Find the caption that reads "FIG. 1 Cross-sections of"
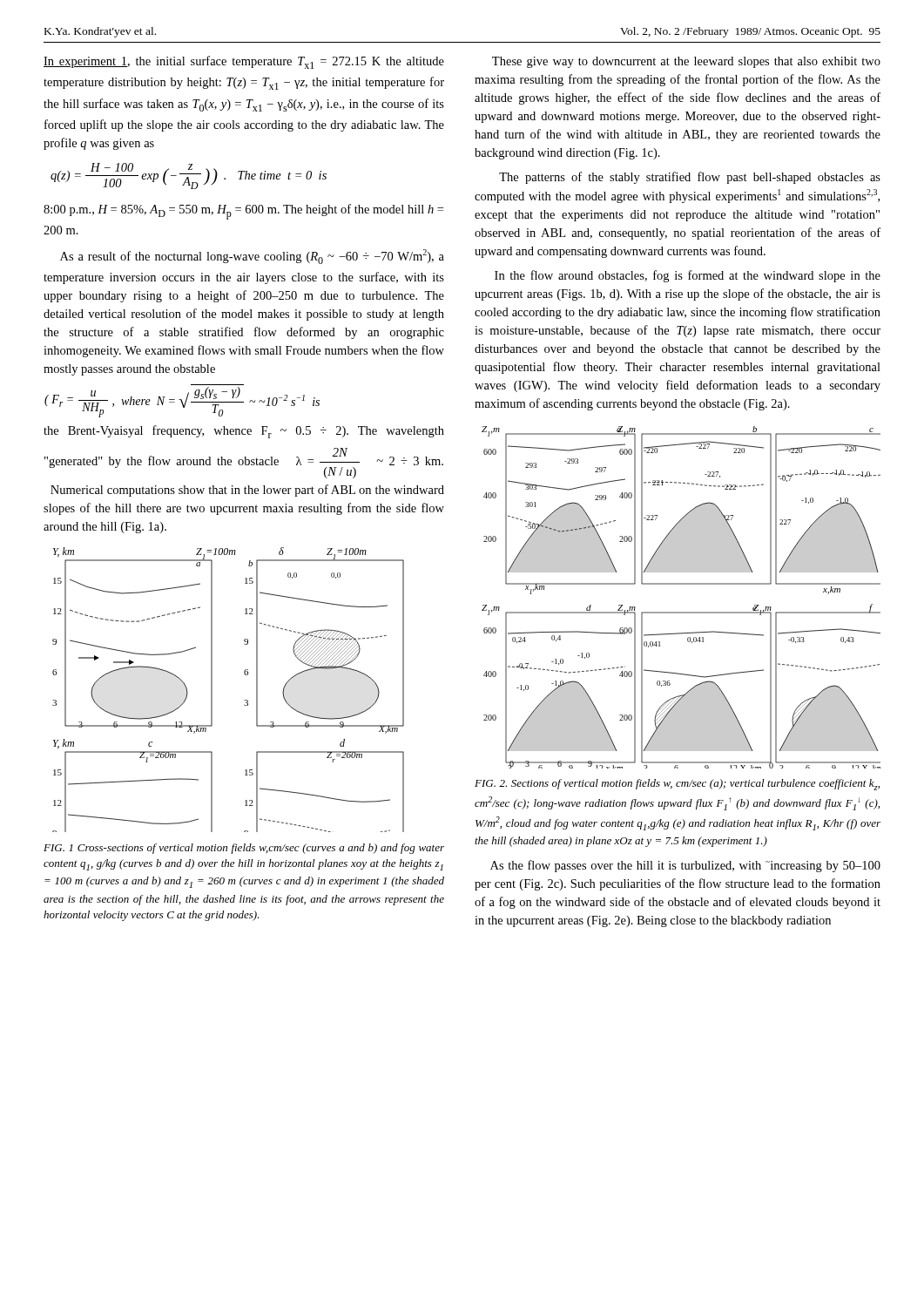The width and height of the screenshot is (924, 1307). tap(244, 881)
